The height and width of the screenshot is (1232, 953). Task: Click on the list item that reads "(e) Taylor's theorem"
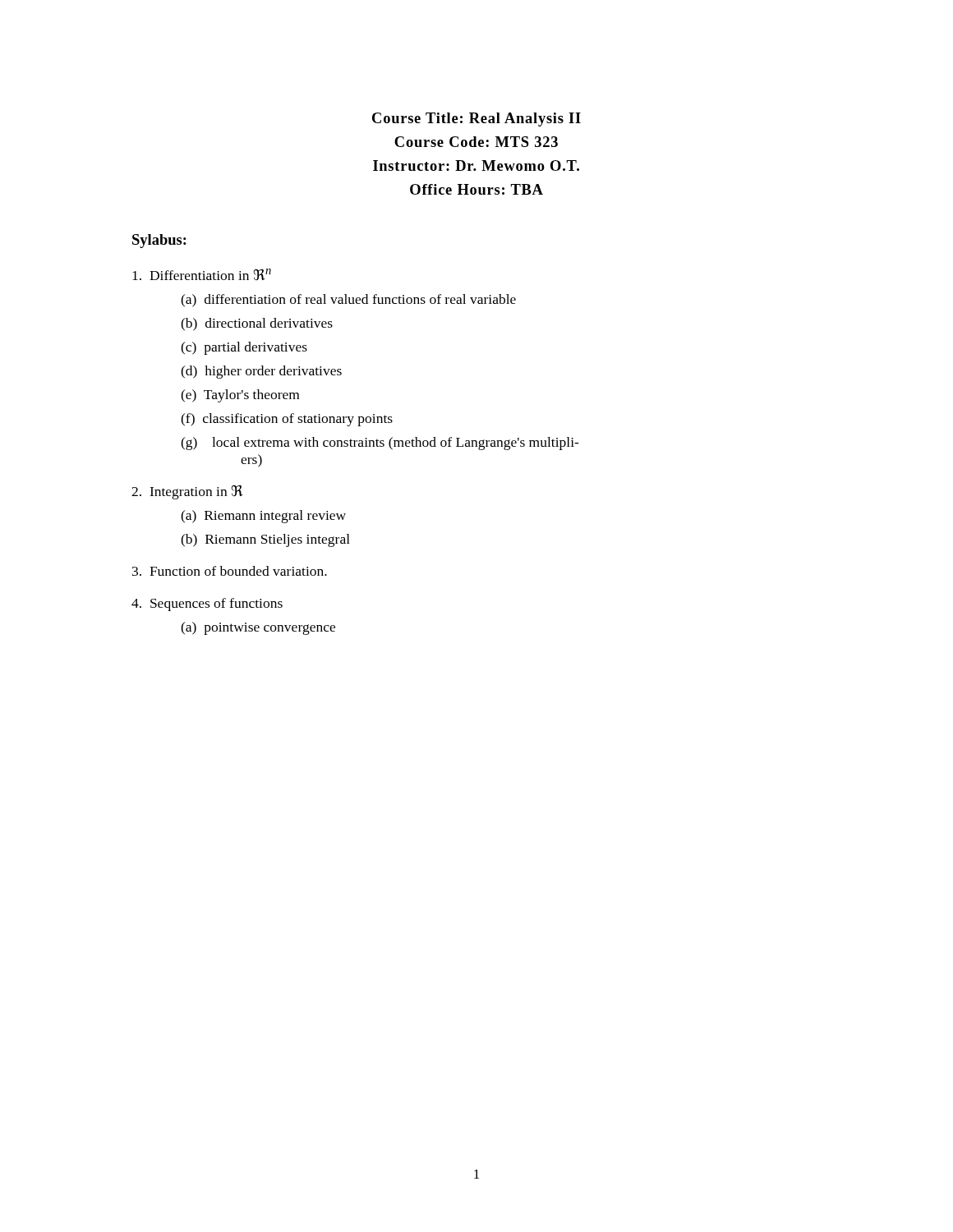pos(240,394)
